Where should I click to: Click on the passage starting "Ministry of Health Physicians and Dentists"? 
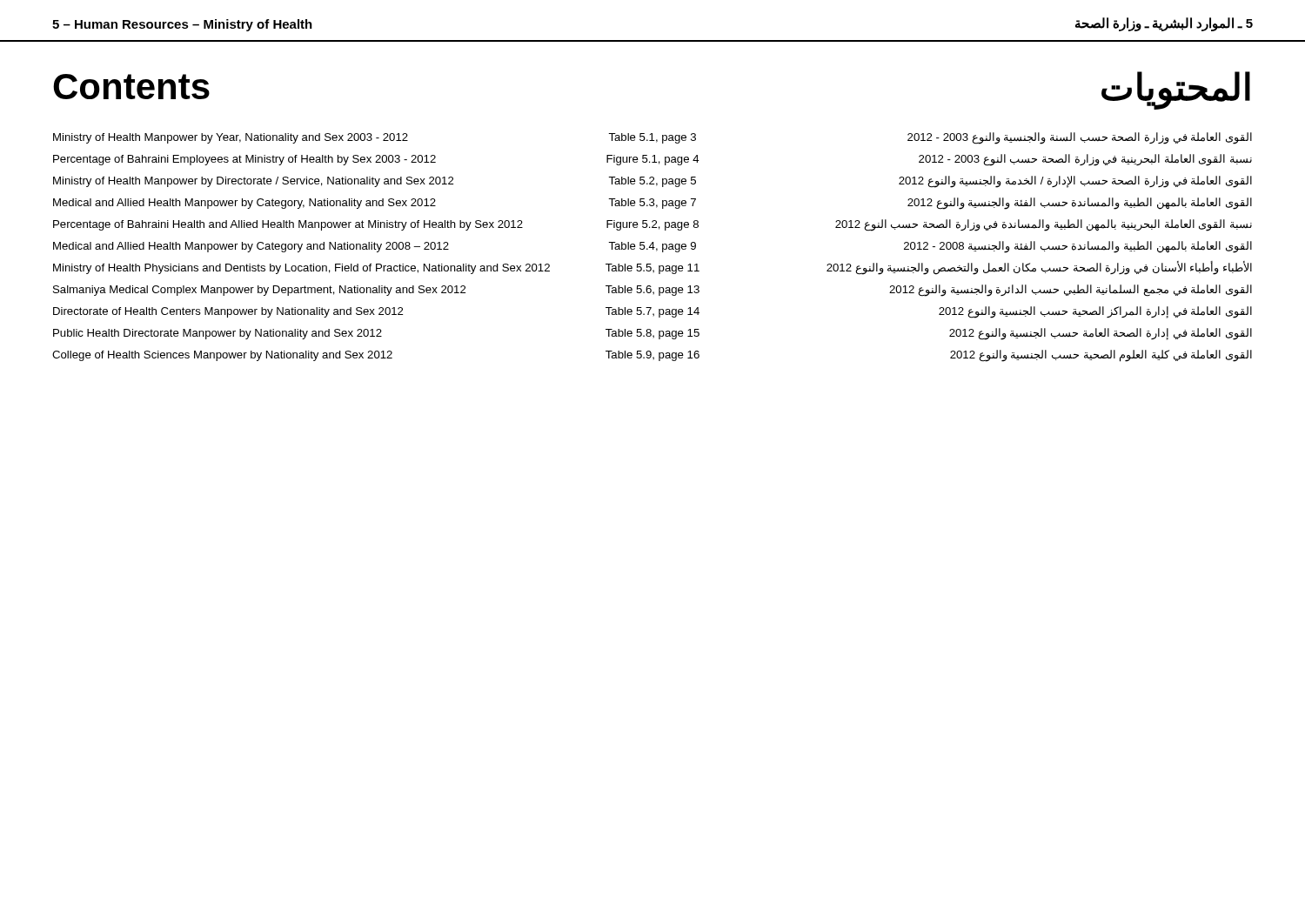point(652,268)
